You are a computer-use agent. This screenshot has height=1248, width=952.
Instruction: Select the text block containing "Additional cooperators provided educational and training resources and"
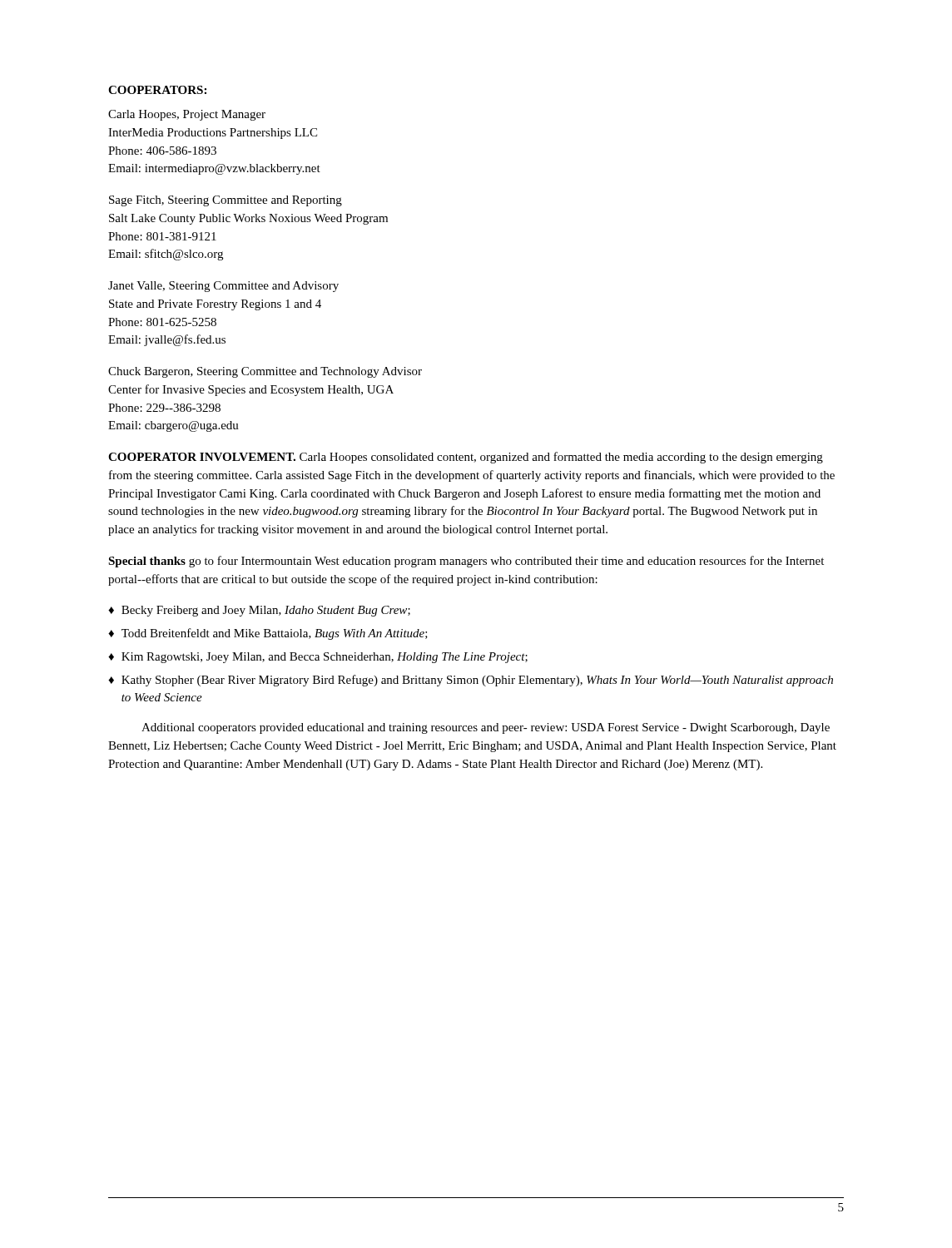tap(472, 745)
